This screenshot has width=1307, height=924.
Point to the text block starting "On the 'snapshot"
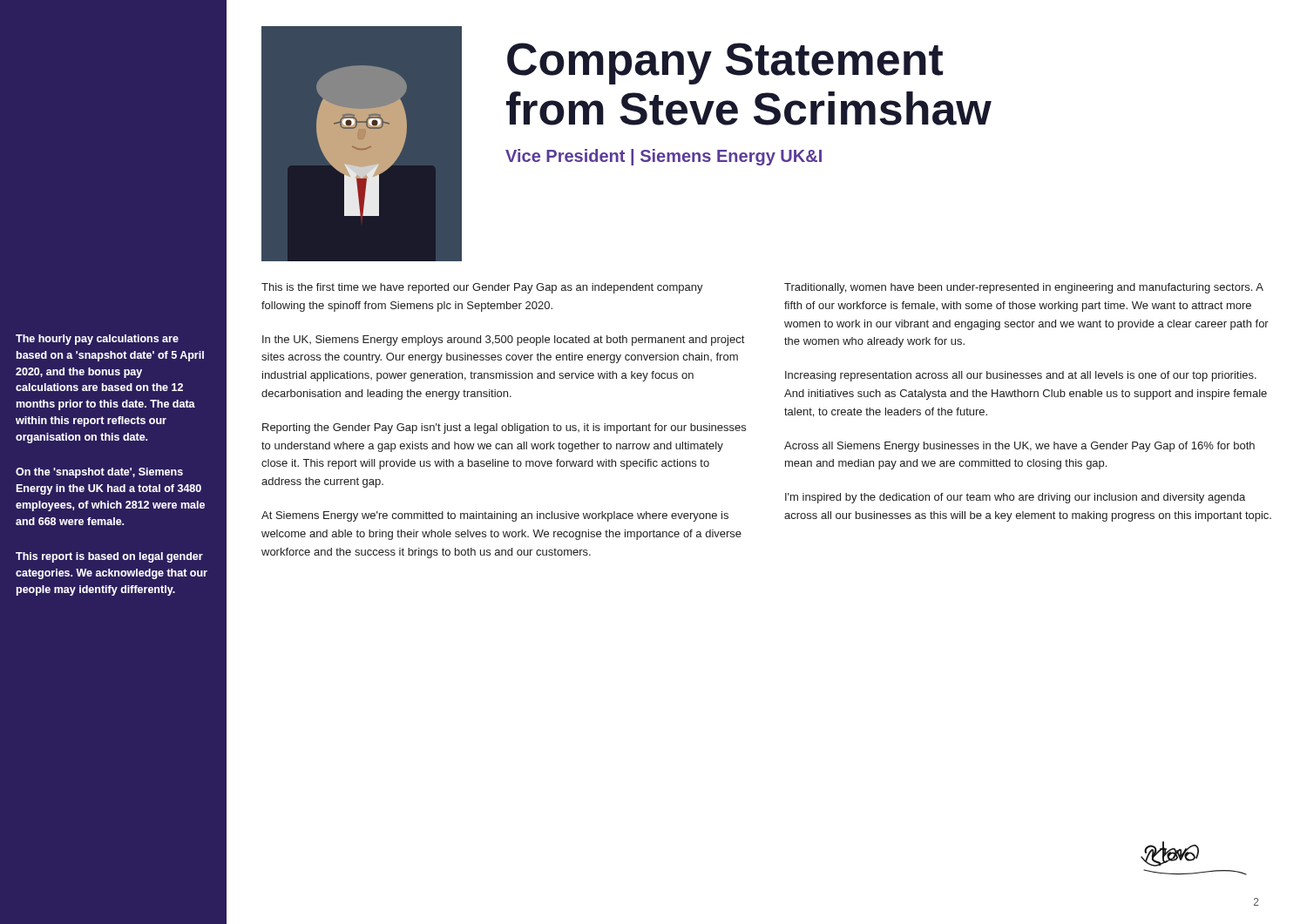pos(110,497)
